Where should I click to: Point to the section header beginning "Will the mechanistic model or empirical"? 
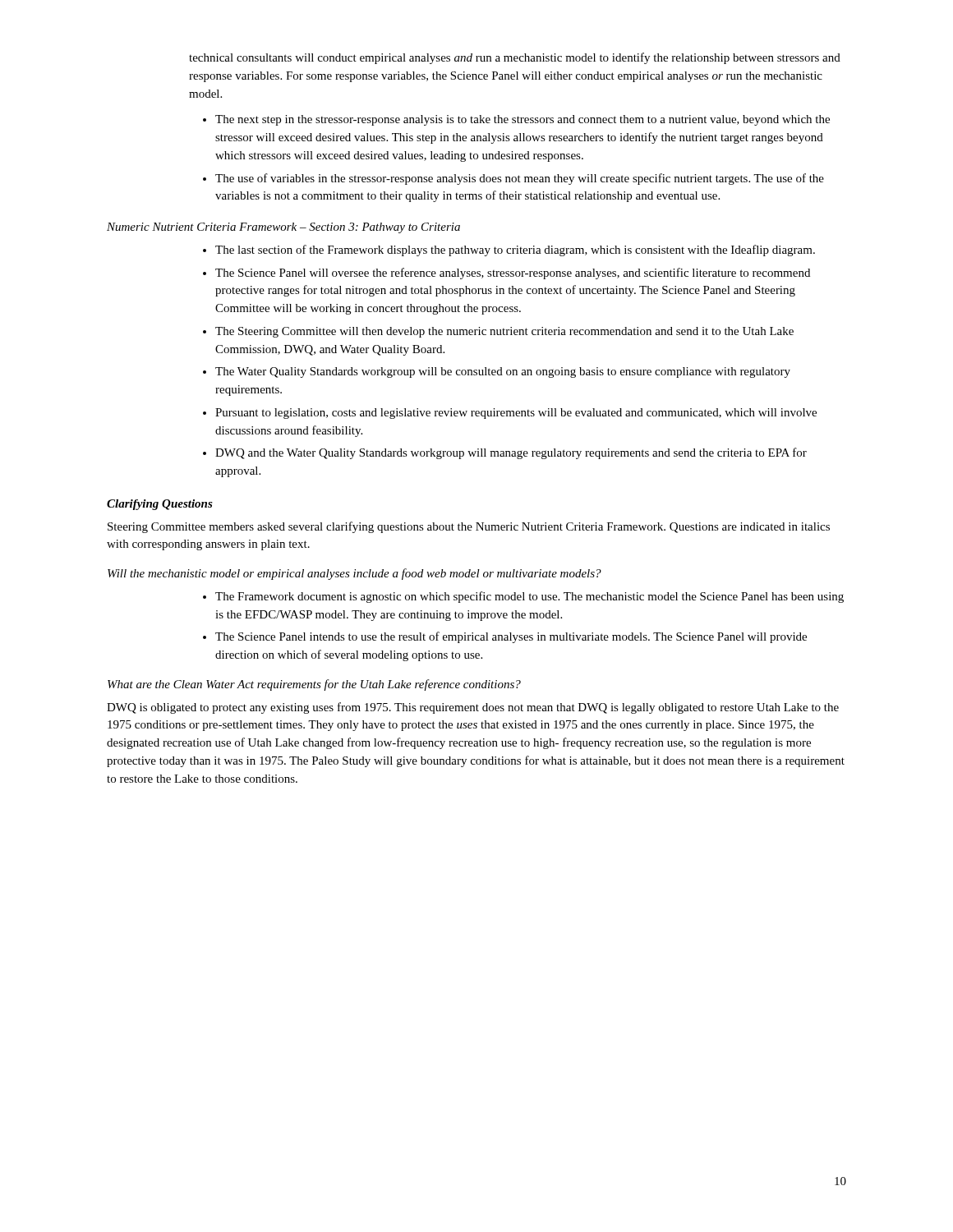click(x=354, y=573)
